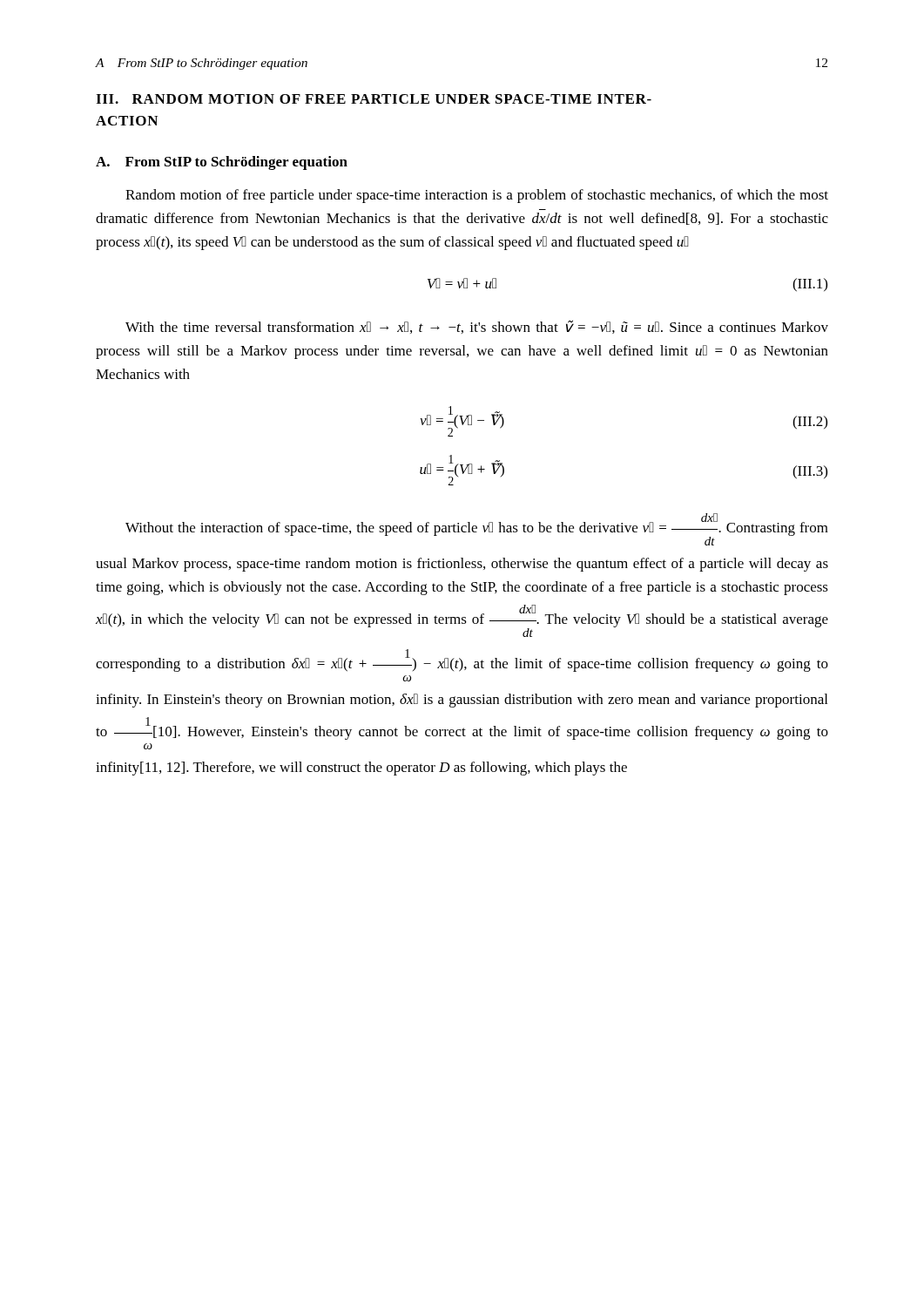Click on the text block starting "v⃗ = 12(V⃗ − Ṽ⃗) (III.2)"
Image resolution: width=924 pixels, height=1307 pixels.
(x=452, y=422)
